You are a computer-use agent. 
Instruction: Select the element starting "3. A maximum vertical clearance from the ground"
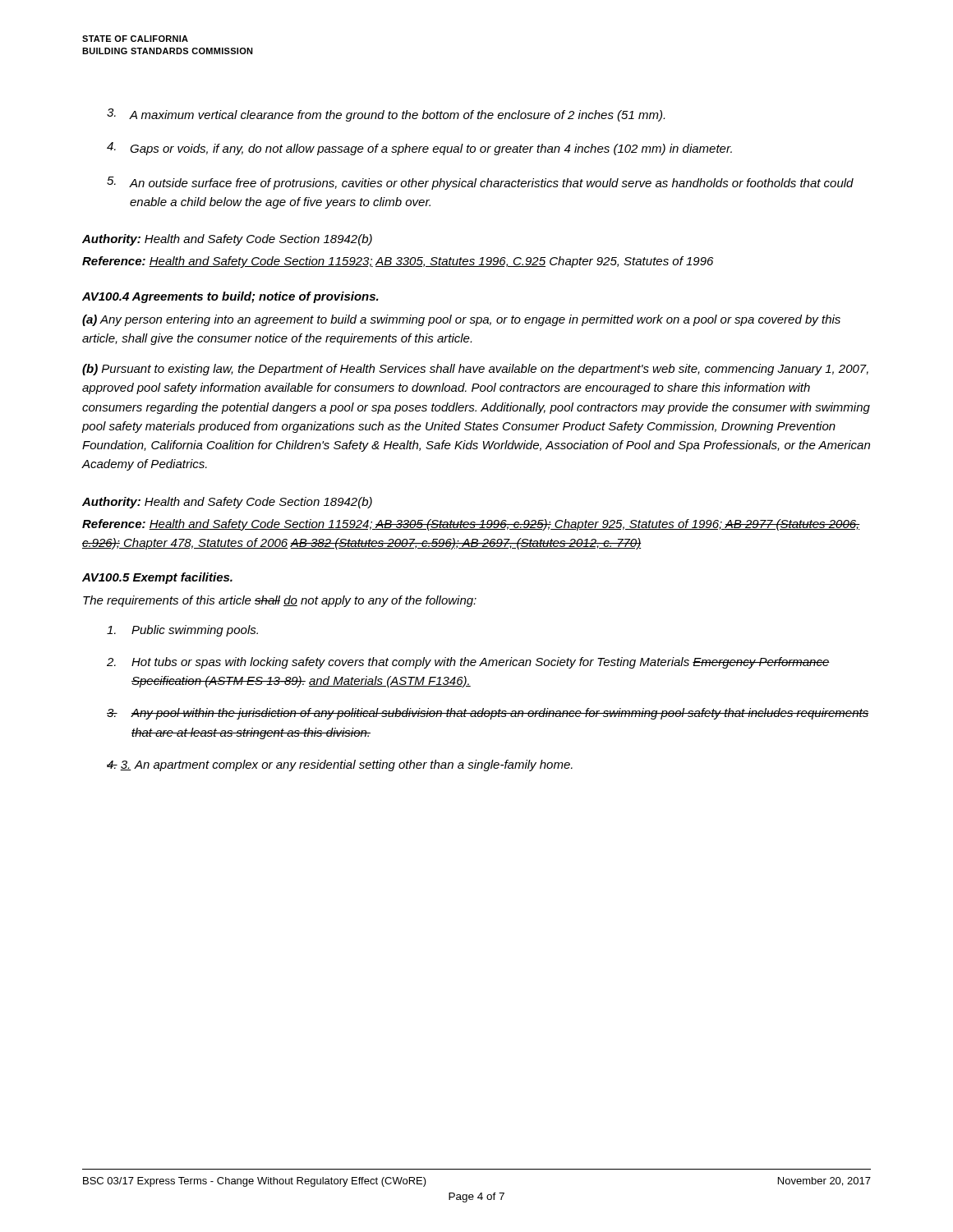pyautogui.click(x=387, y=115)
